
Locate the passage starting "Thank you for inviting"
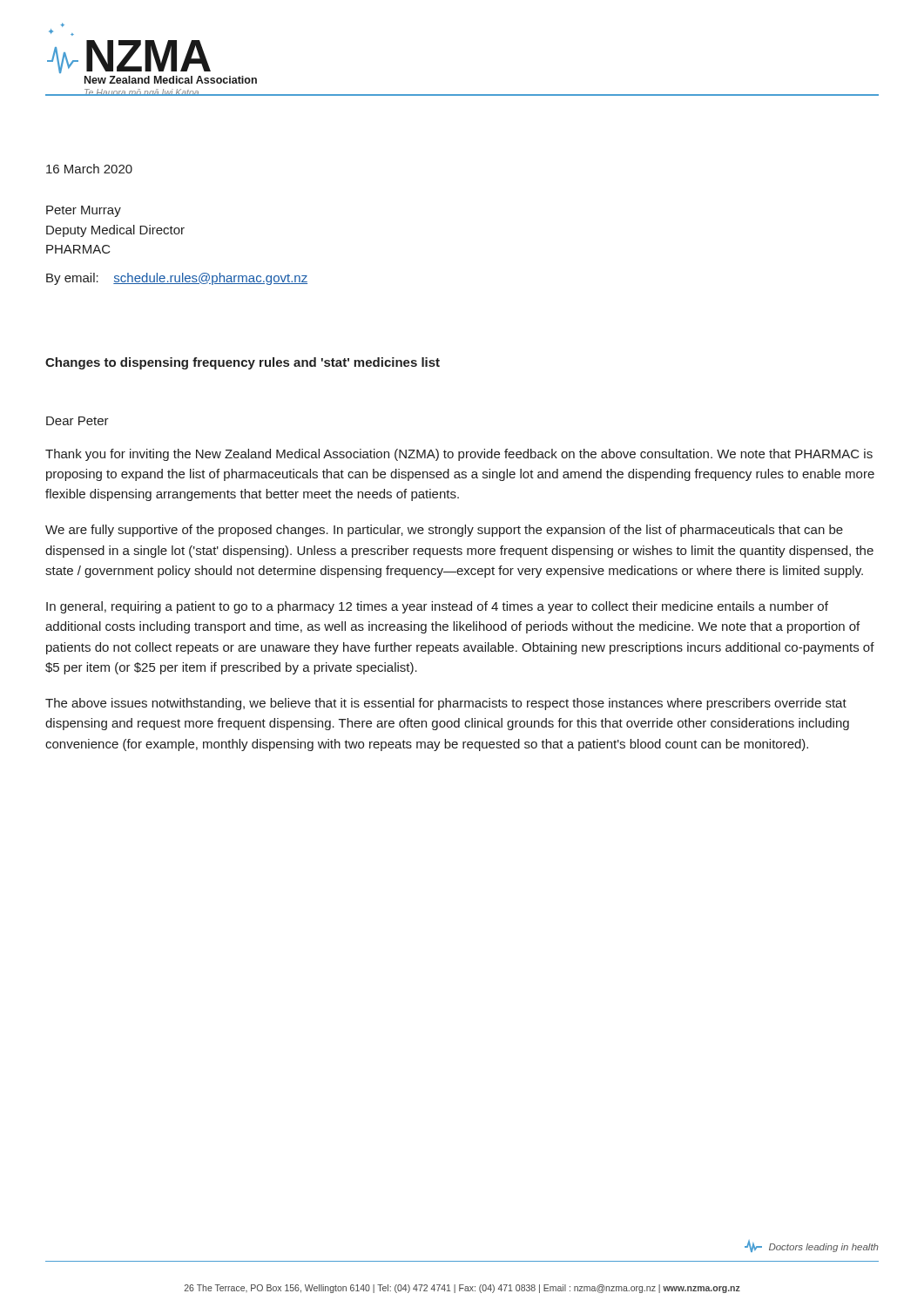click(460, 473)
